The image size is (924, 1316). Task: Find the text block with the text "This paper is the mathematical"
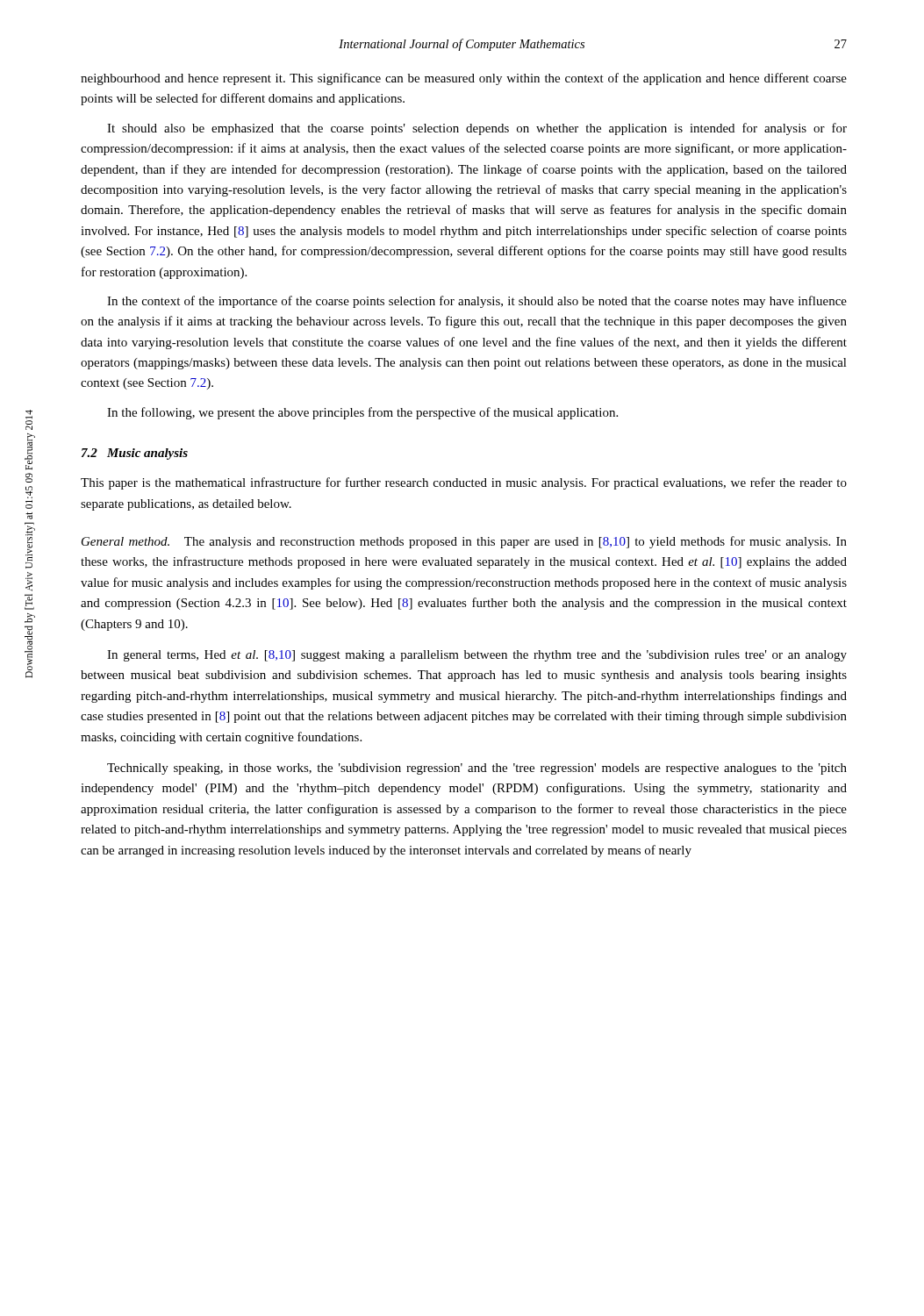464,493
